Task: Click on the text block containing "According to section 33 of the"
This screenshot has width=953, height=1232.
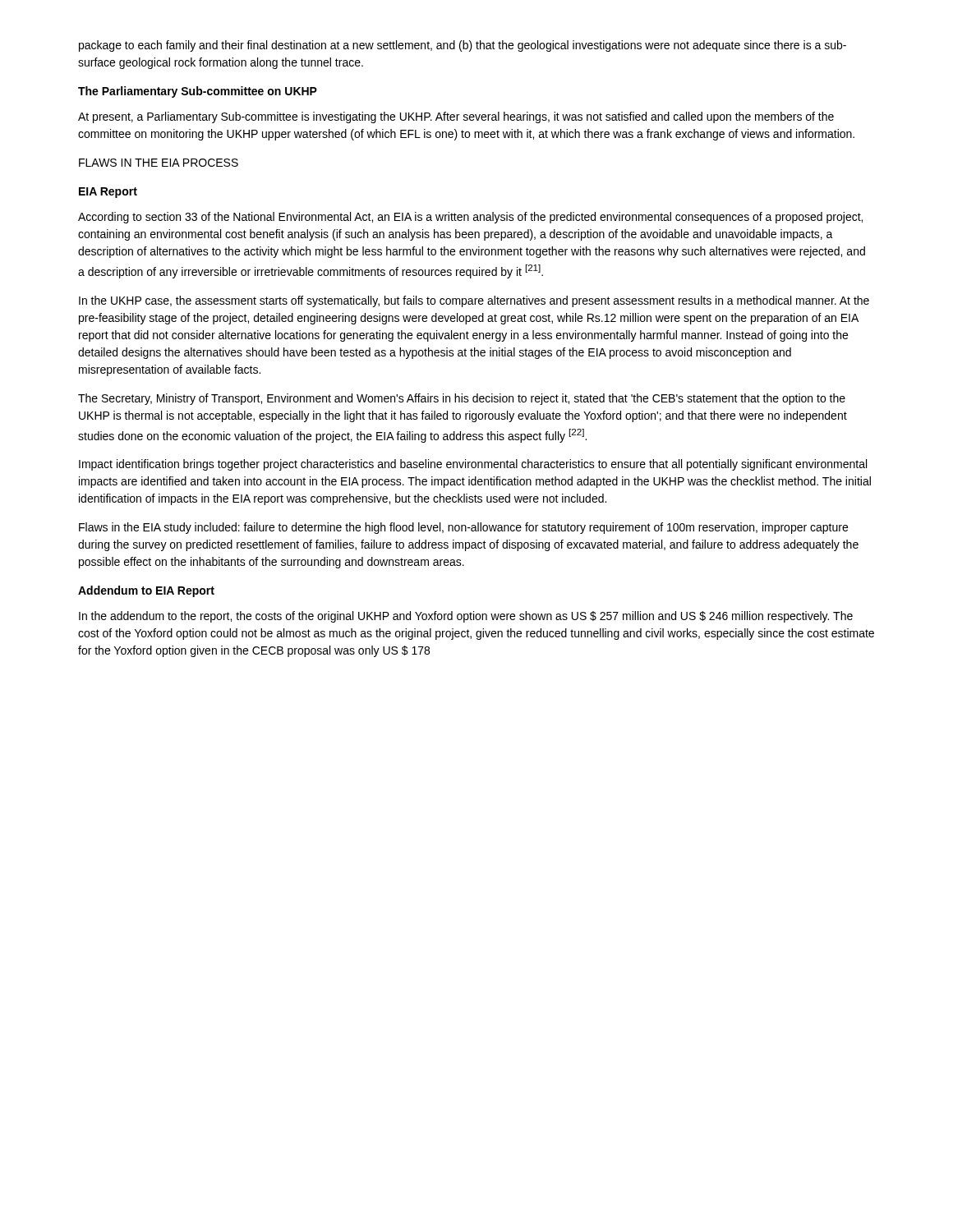Action: coord(472,244)
